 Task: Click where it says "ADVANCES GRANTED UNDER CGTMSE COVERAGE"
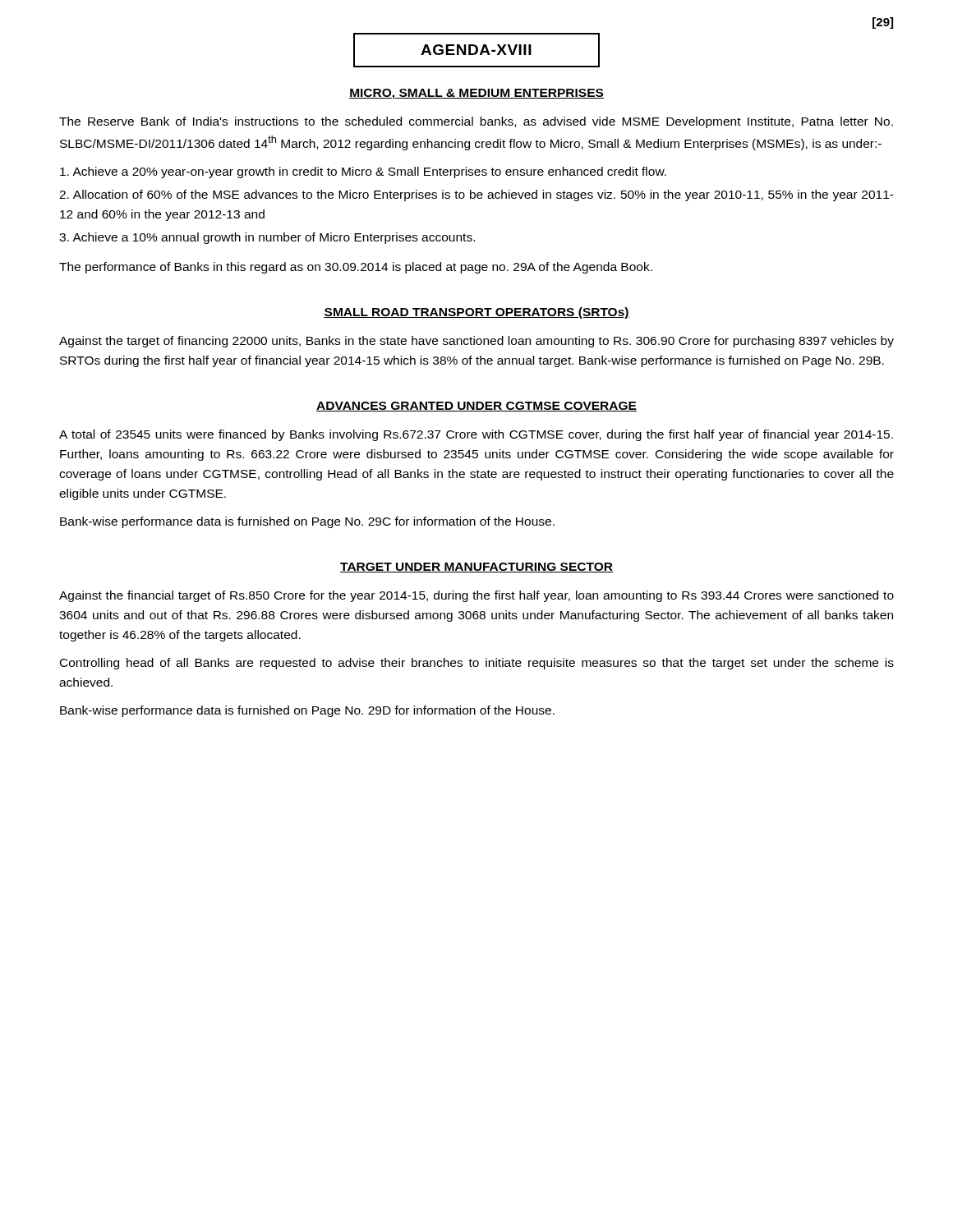(476, 406)
